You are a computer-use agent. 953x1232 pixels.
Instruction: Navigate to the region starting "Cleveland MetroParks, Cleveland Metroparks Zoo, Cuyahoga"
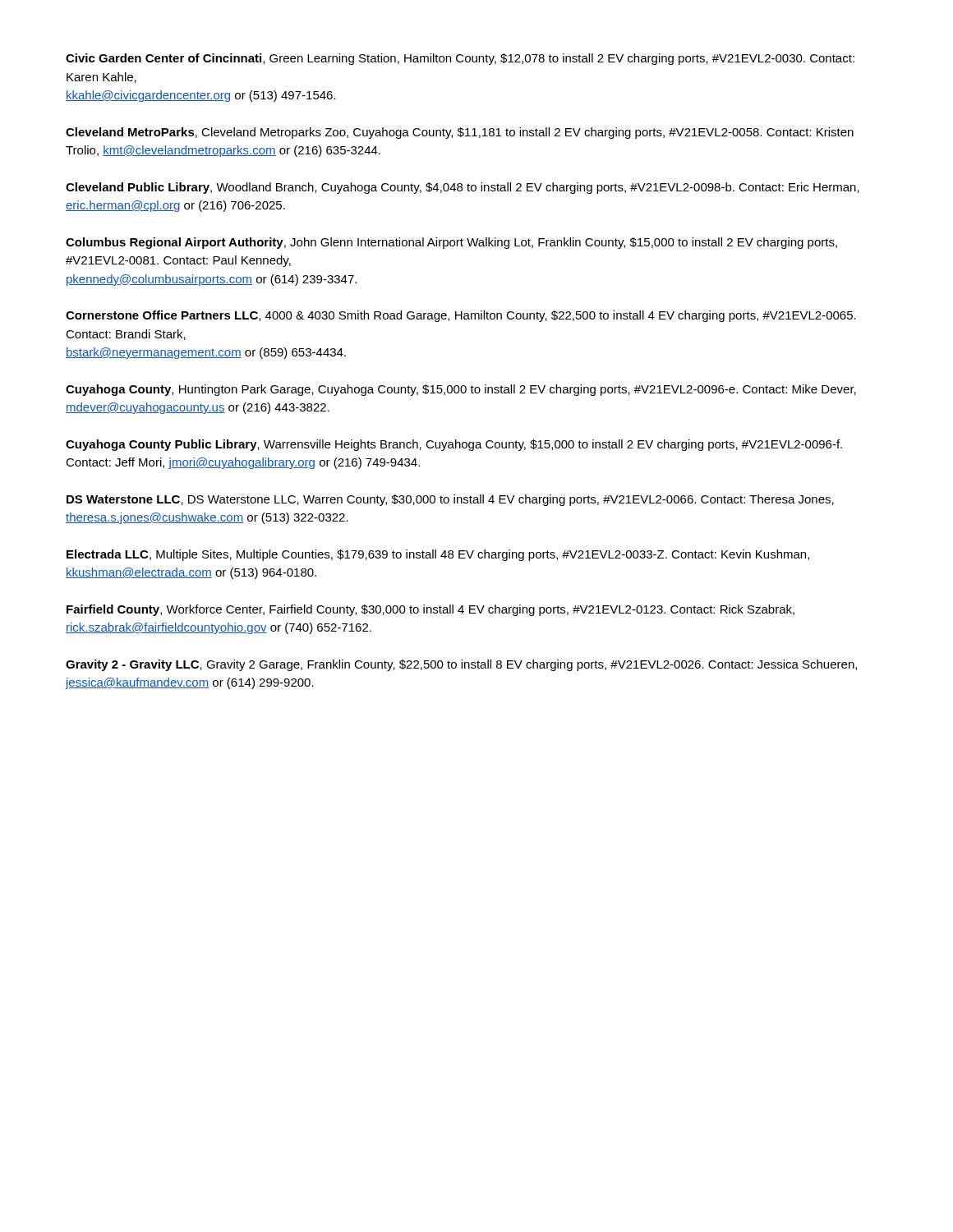pyautogui.click(x=460, y=141)
